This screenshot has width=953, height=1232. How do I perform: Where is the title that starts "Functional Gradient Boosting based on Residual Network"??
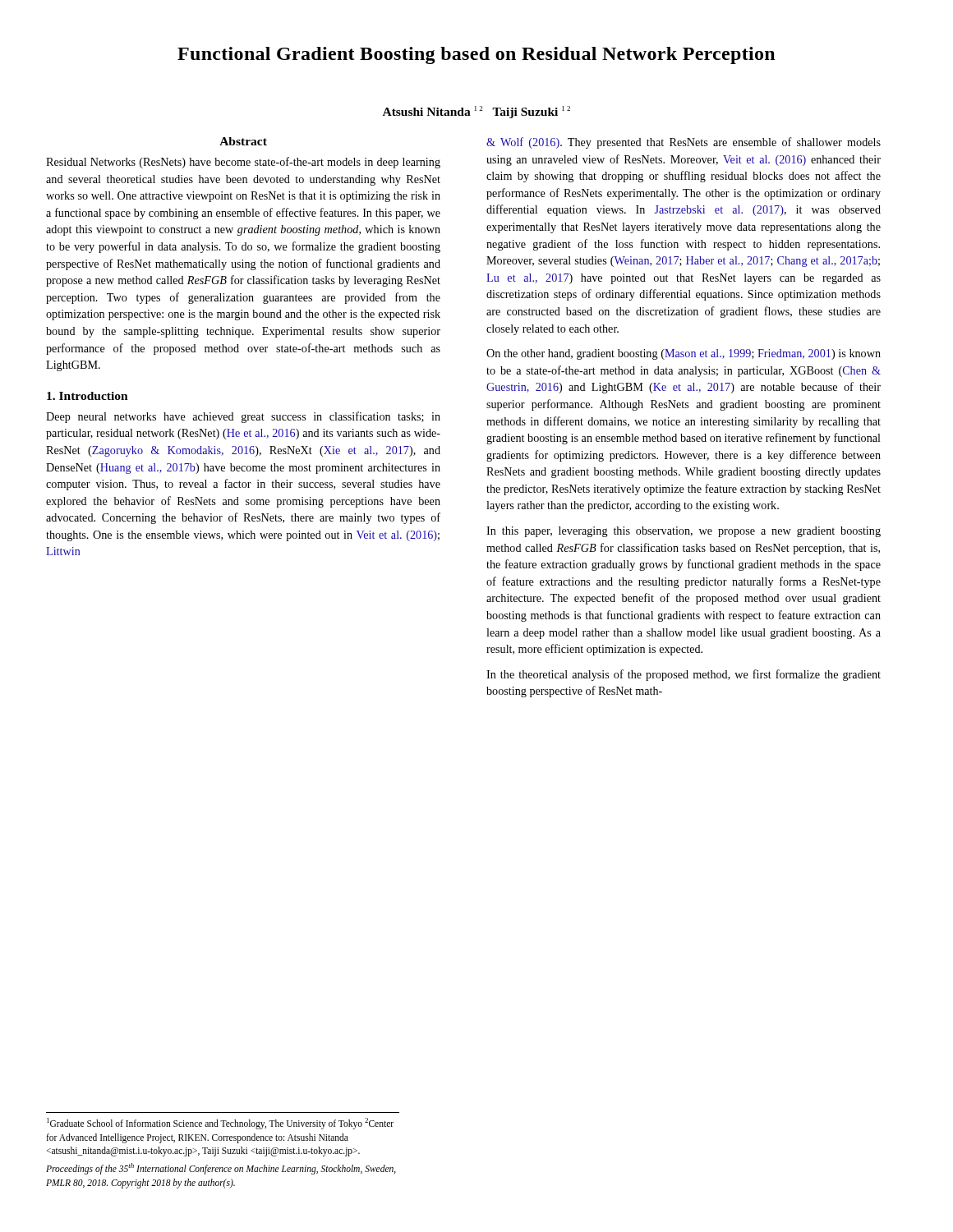pyautogui.click(x=476, y=53)
